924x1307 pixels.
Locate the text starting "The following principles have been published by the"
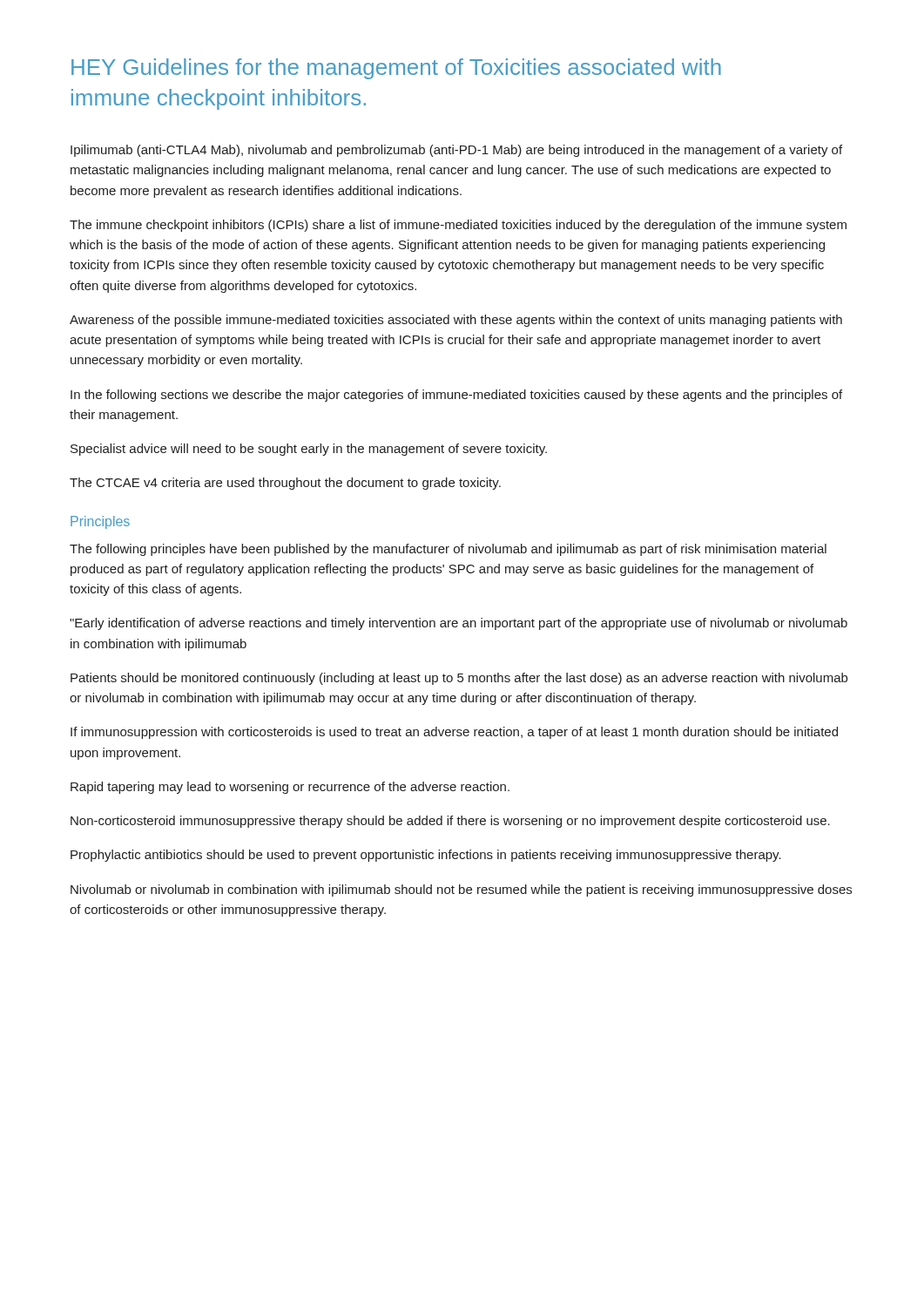coord(448,568)
